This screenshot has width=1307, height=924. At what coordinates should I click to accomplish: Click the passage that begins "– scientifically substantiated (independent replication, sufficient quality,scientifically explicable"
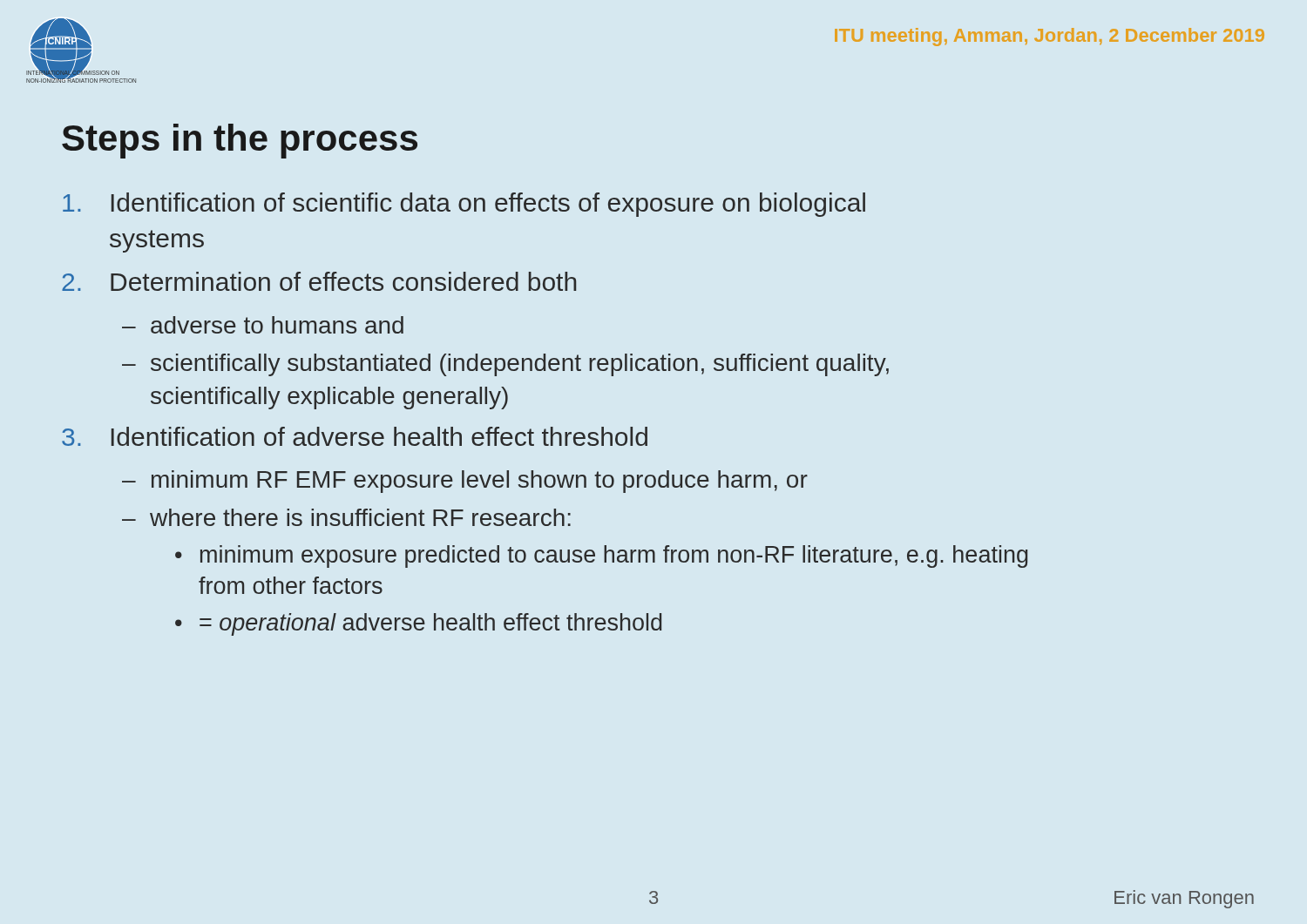(x=688, y=380)
